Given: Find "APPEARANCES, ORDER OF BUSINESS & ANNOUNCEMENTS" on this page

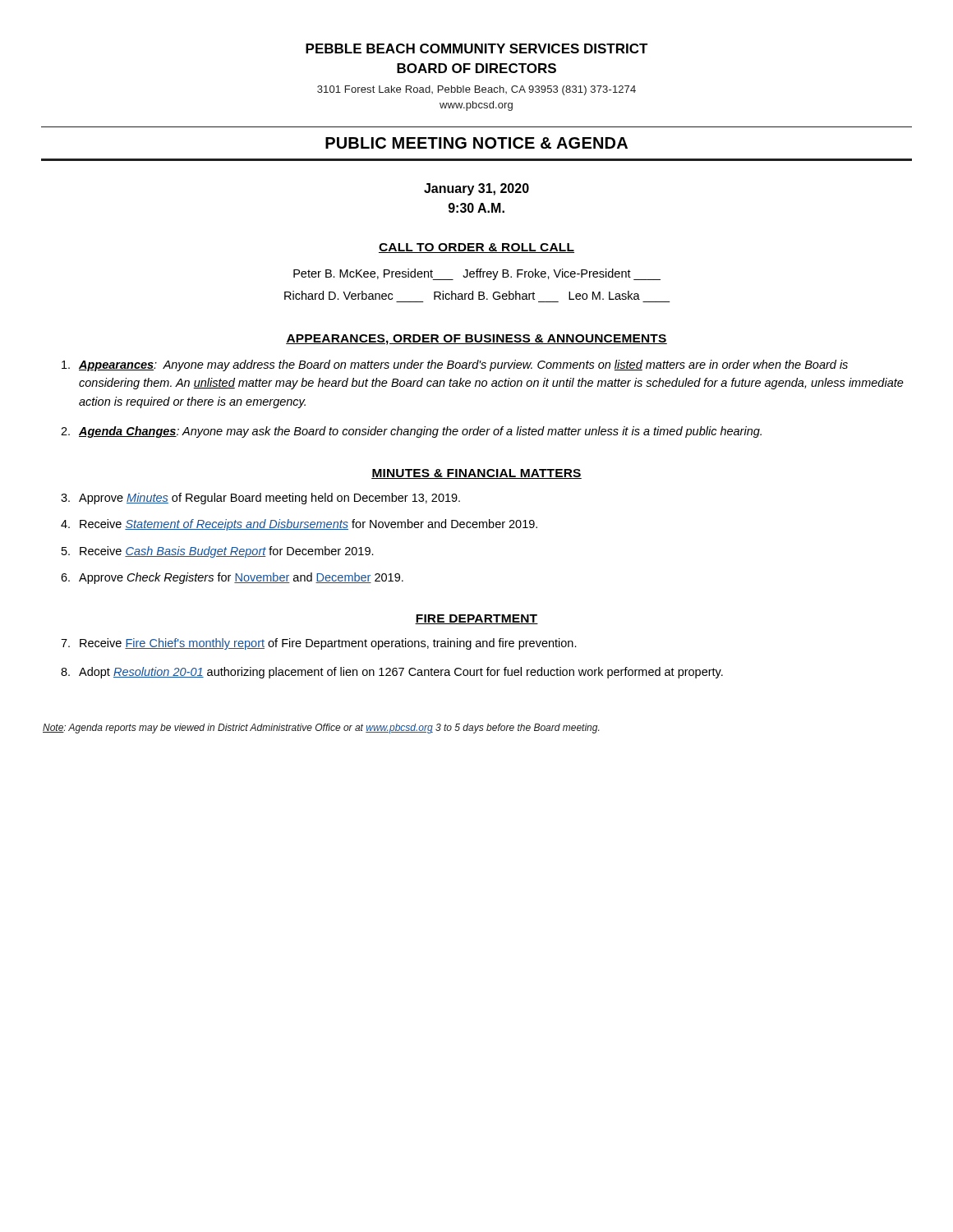Looking at the screenshot, I should click(476, 338).
